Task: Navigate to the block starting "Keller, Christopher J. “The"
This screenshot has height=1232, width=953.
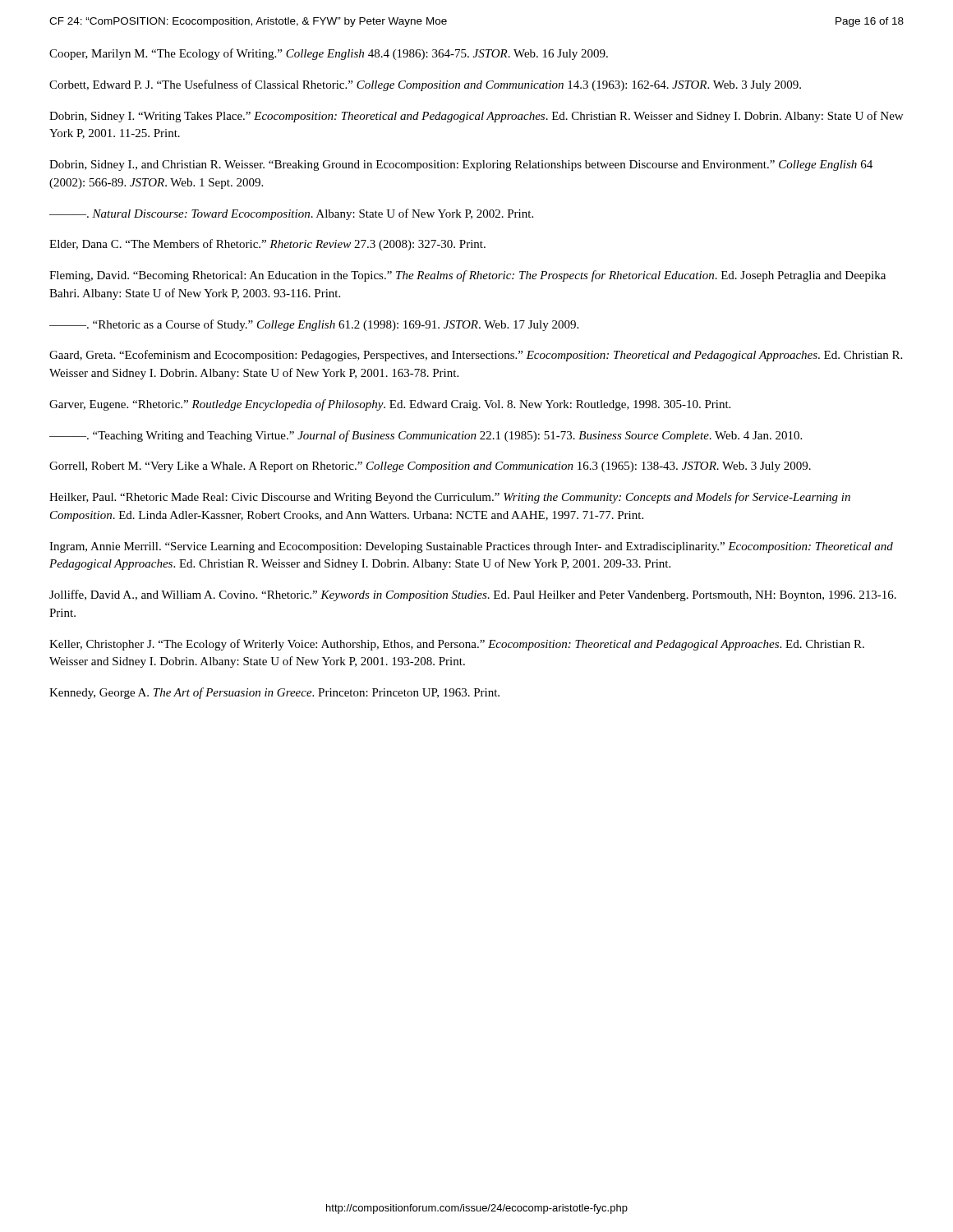Action: pos(457,652)
